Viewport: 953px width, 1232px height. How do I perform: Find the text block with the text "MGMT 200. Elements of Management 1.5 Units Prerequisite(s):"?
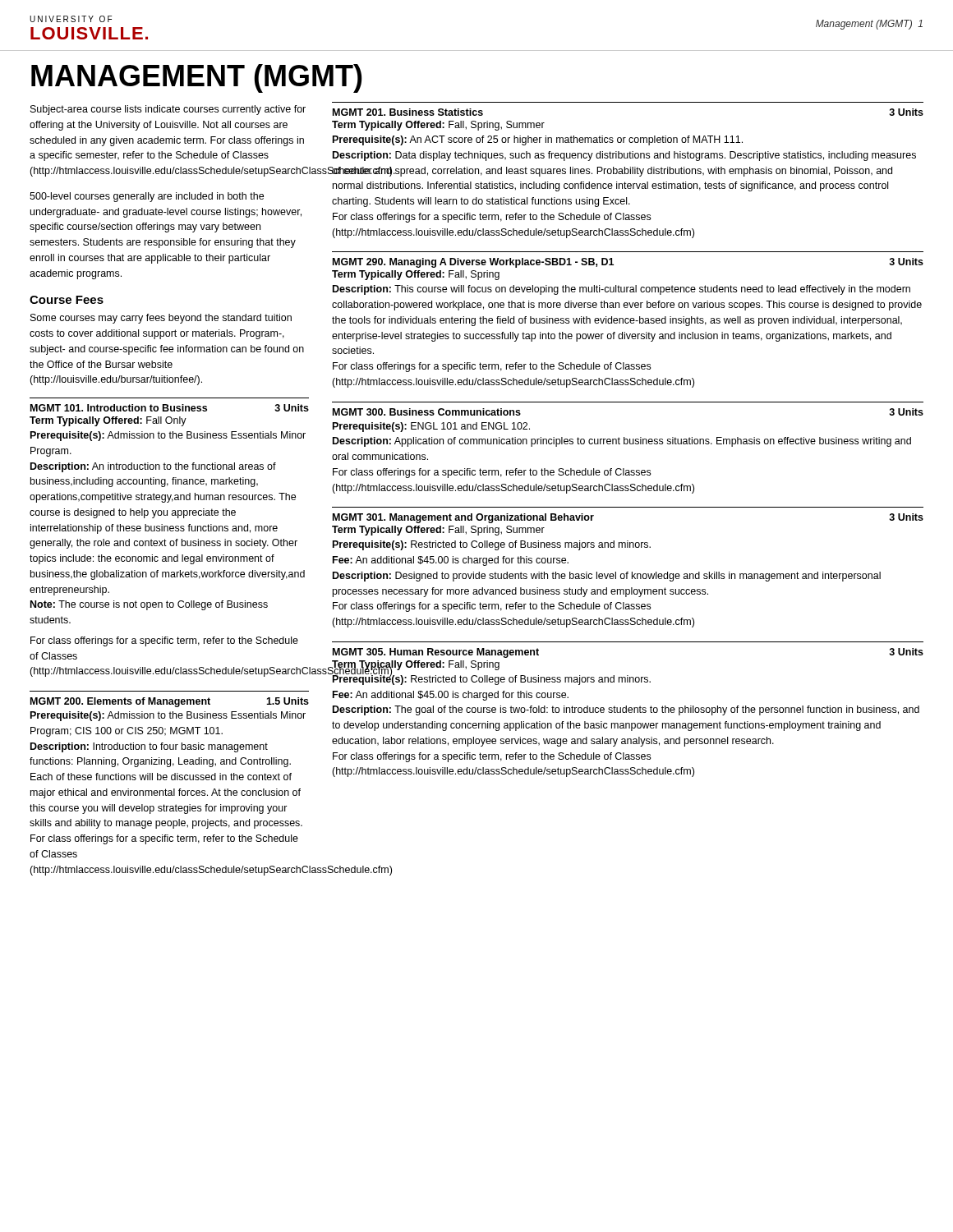click(169, 787)
